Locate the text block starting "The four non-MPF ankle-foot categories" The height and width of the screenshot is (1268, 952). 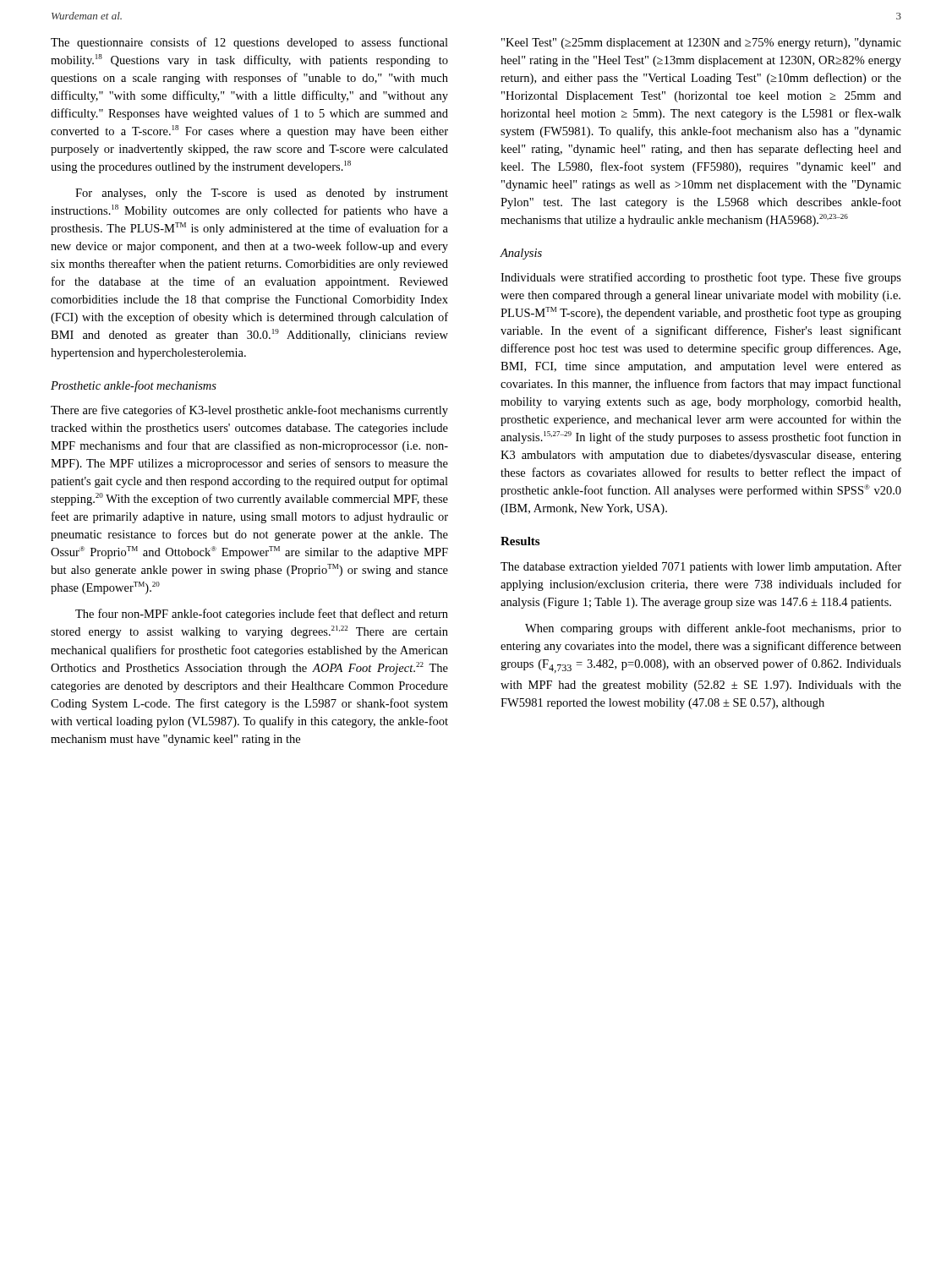pos(249,677)
